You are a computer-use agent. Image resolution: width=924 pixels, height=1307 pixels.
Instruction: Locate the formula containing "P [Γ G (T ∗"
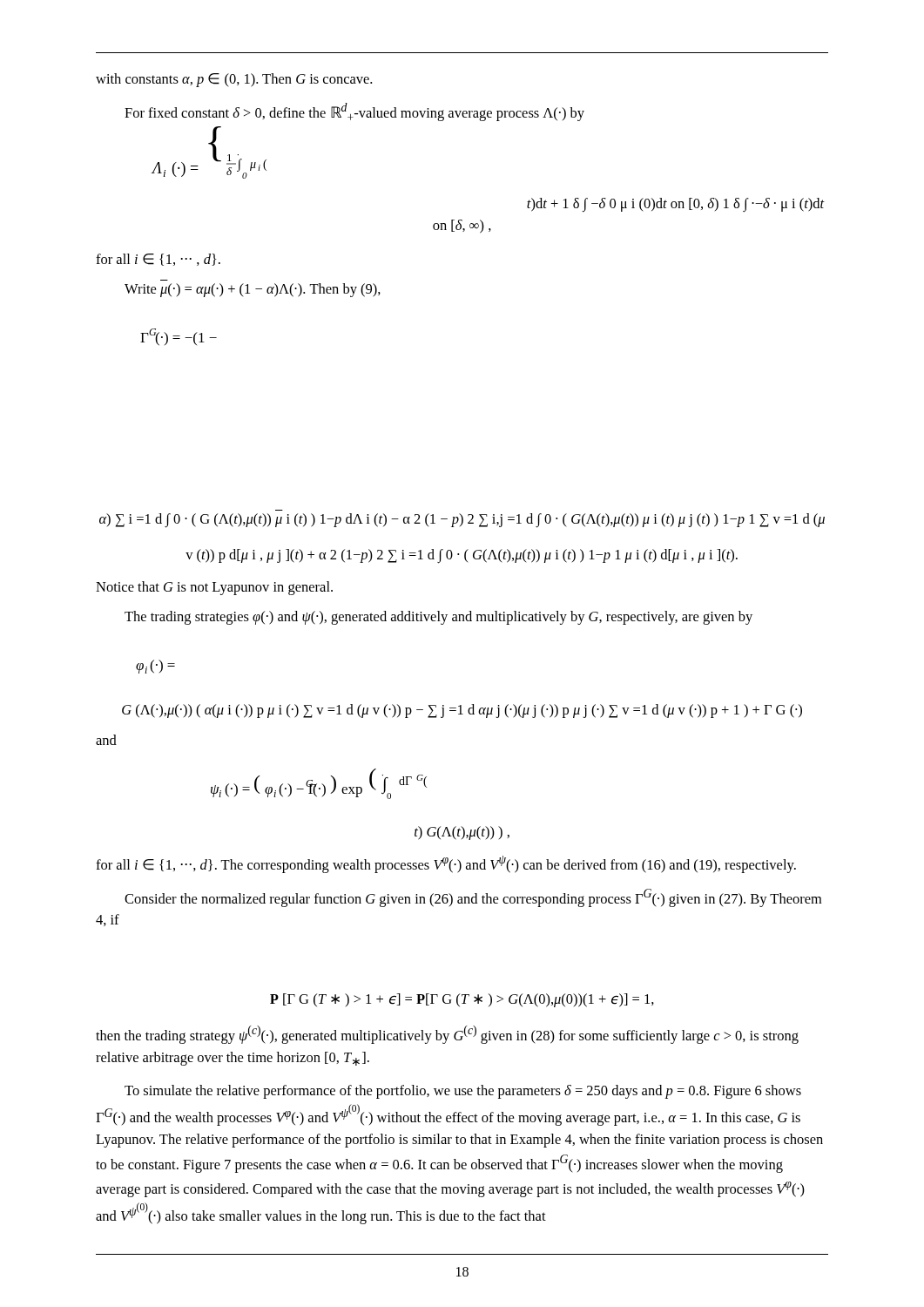462,1000
